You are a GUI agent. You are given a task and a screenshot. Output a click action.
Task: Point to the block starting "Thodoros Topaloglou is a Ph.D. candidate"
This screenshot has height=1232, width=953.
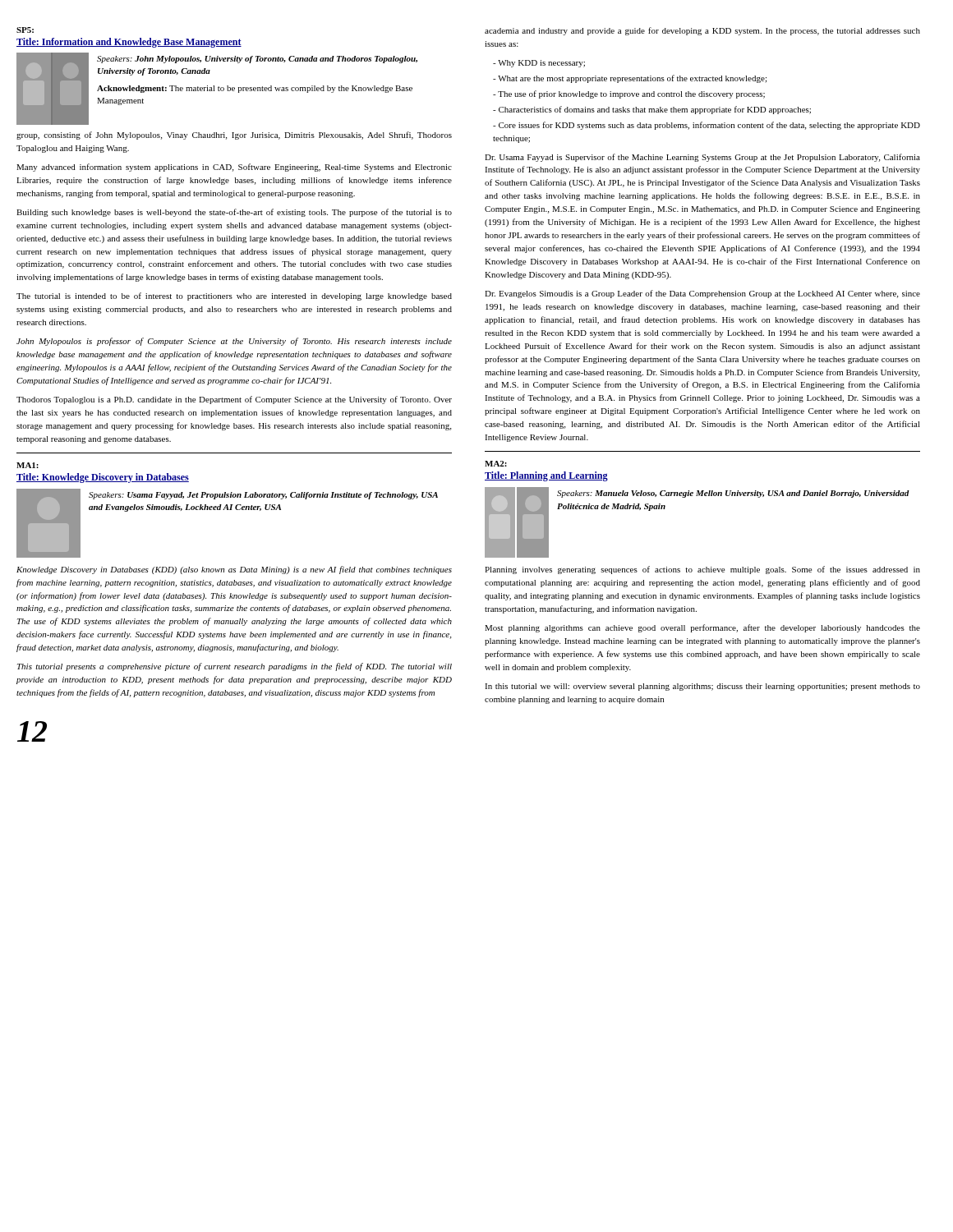point(234,419)
